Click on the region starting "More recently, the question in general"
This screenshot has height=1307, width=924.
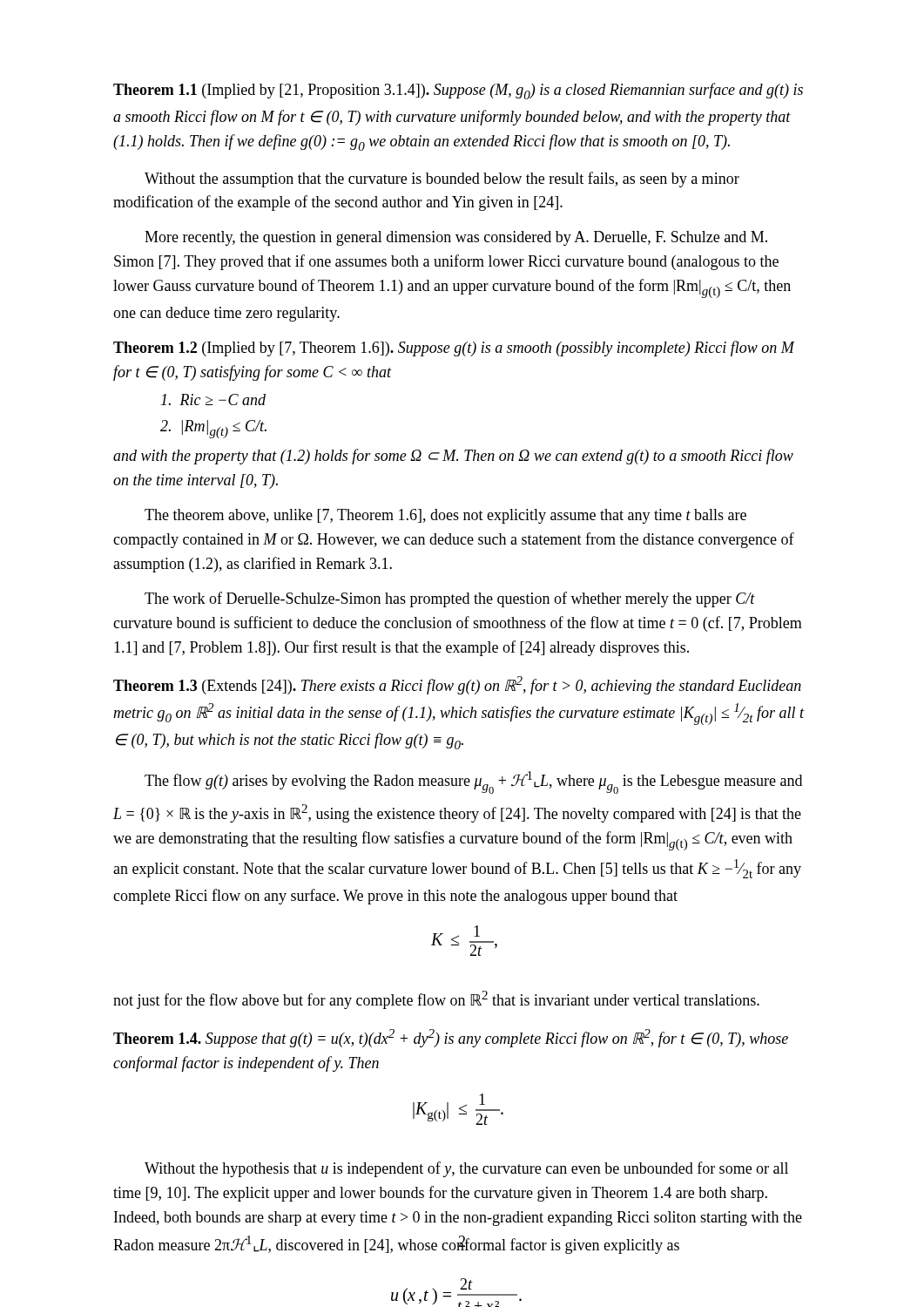click(462, 276)
